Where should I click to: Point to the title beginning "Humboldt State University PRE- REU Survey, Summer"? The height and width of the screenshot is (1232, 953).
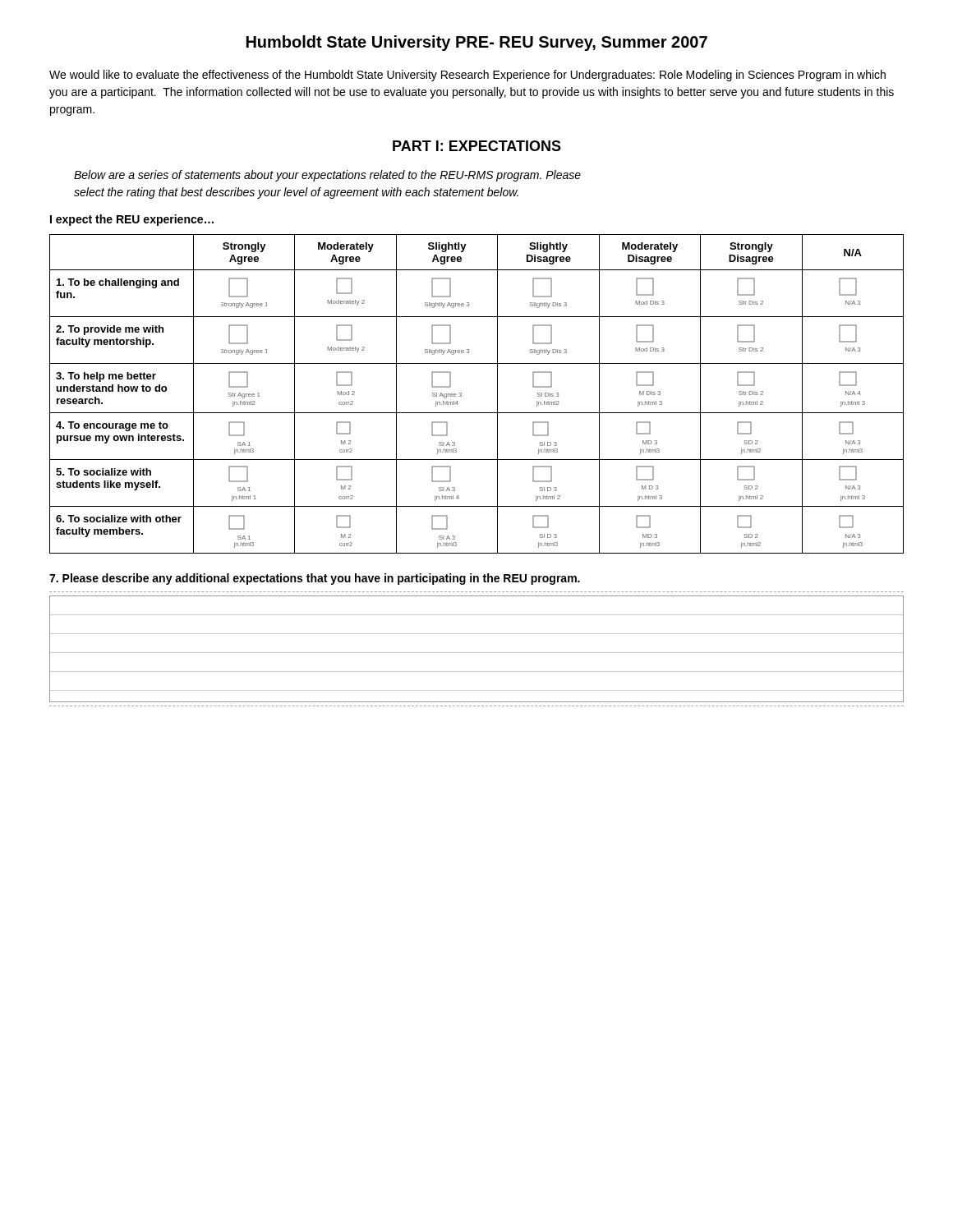(x=476, y=42)
